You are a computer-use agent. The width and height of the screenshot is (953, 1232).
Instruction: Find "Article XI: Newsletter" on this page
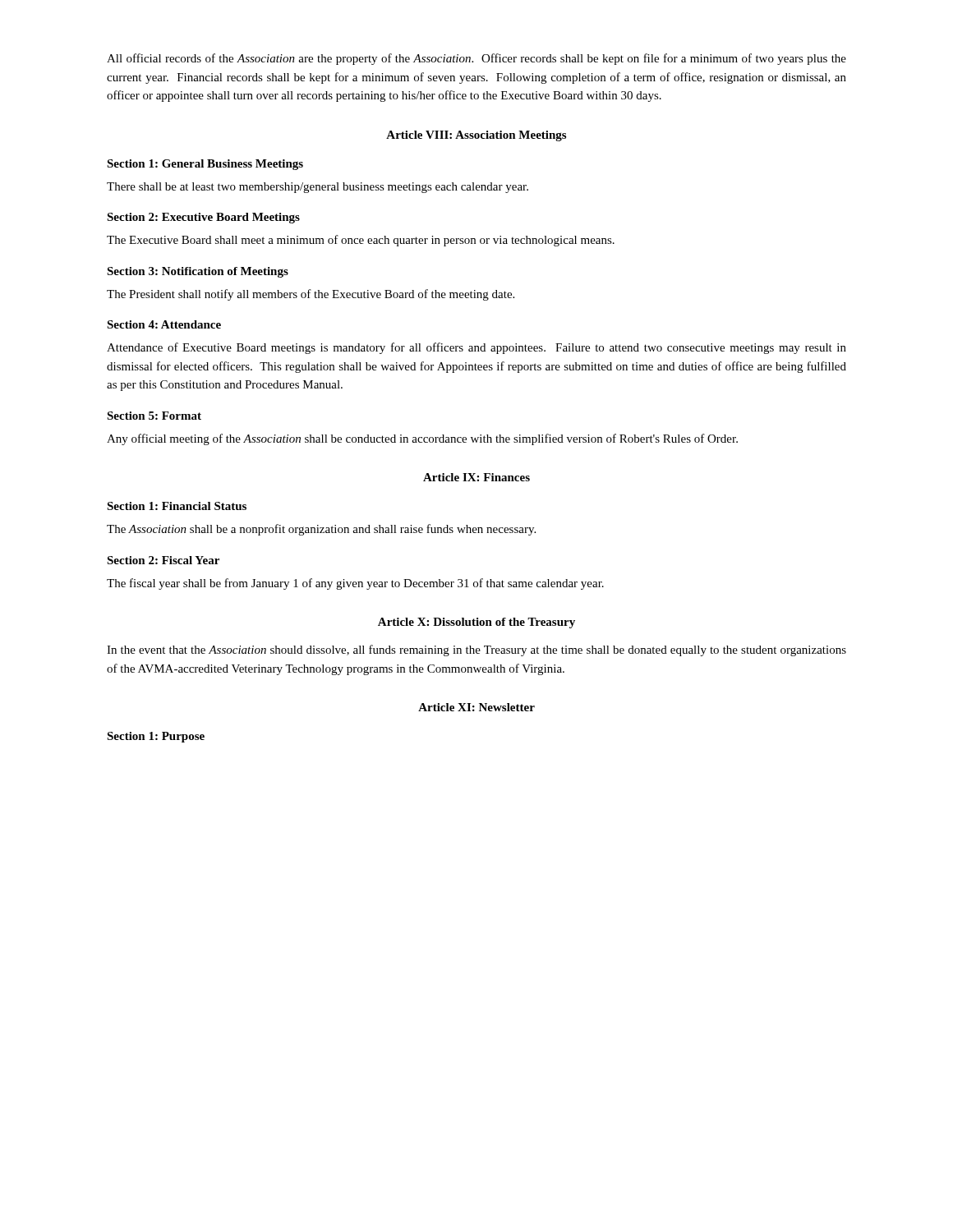point(476,707)
